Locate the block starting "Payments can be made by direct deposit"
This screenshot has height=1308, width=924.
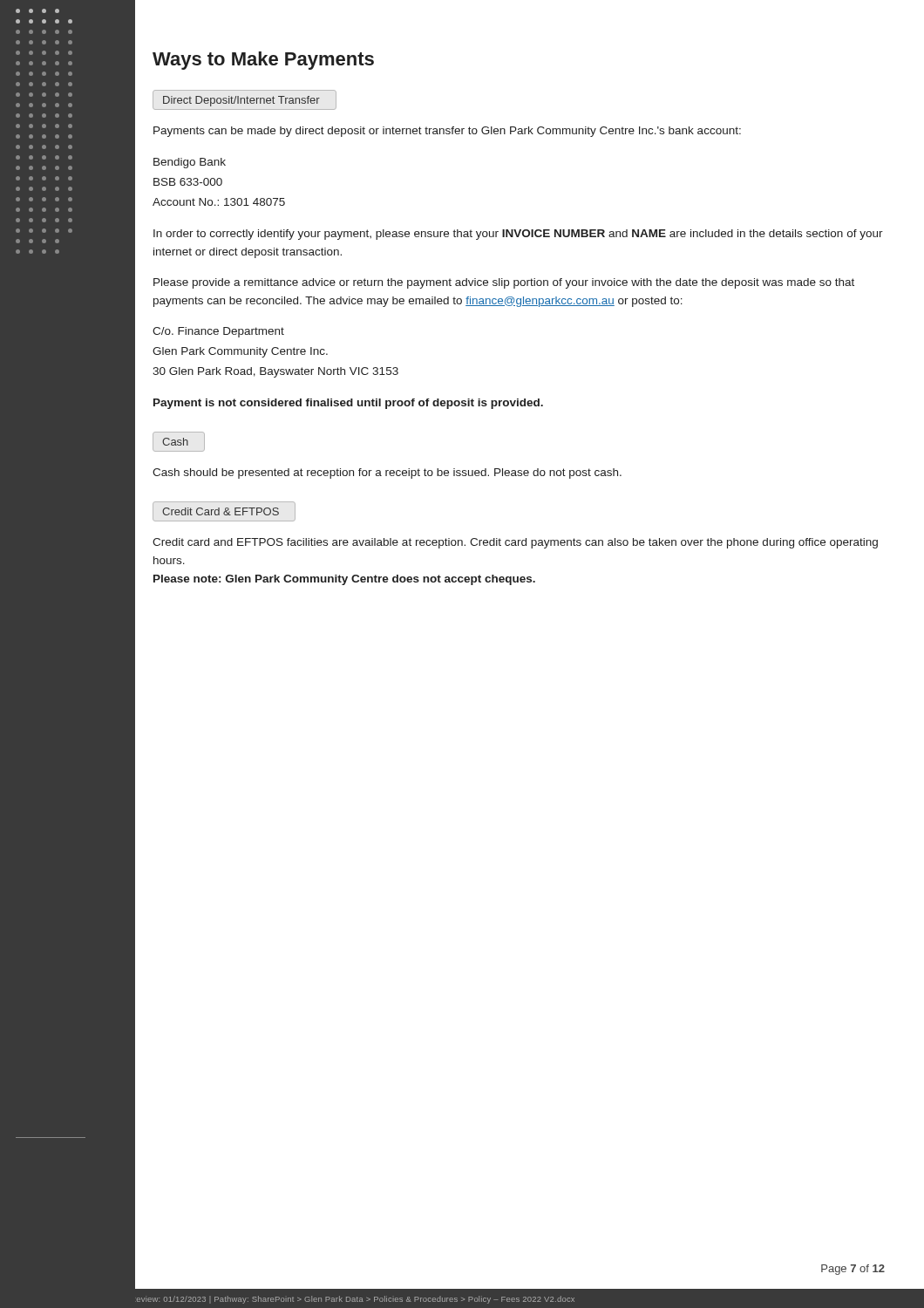(447, 130)
